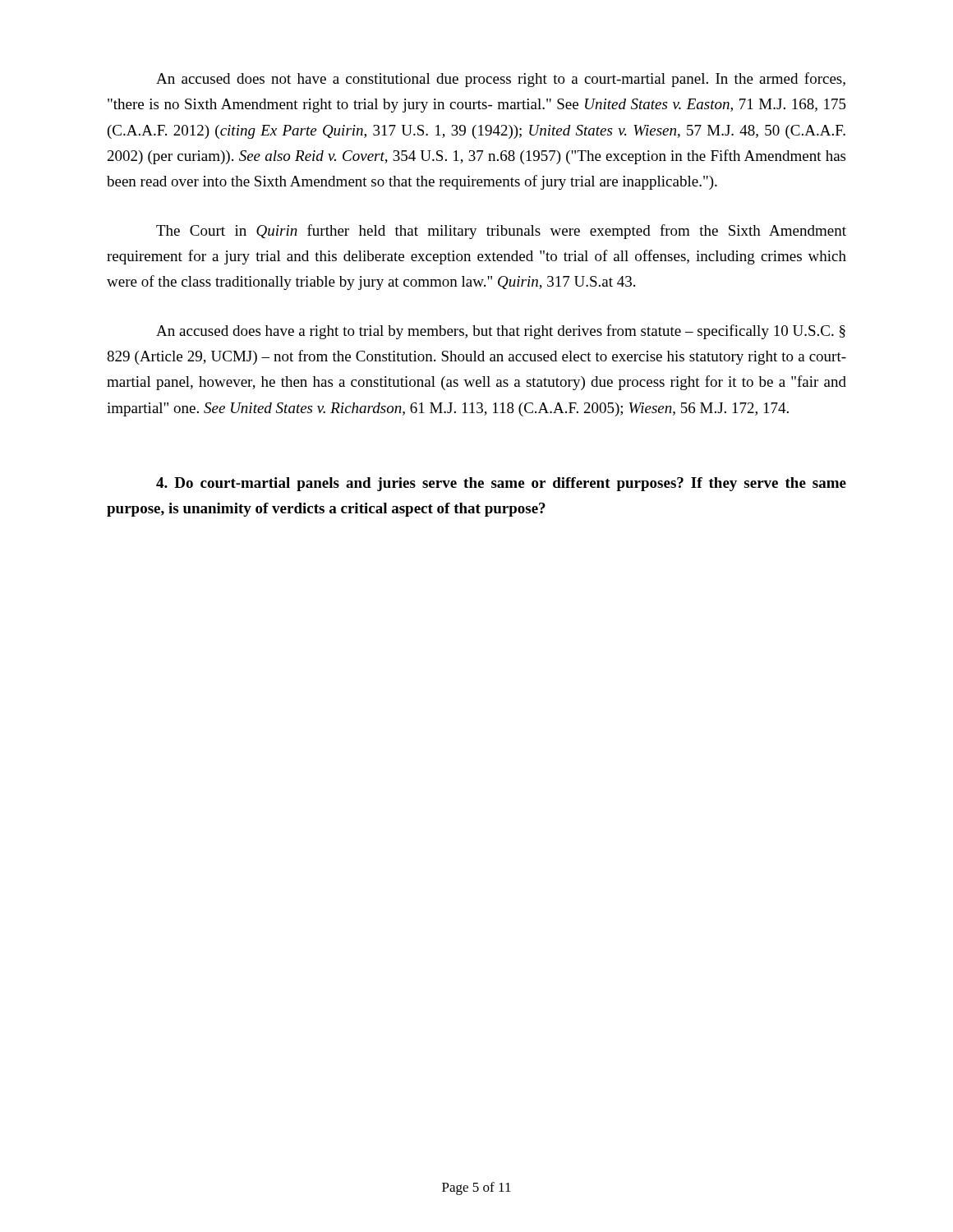Screen dimensions: 1232x953
Task: Locate the text block that reads "The Court in"
Action: (476, 256)
